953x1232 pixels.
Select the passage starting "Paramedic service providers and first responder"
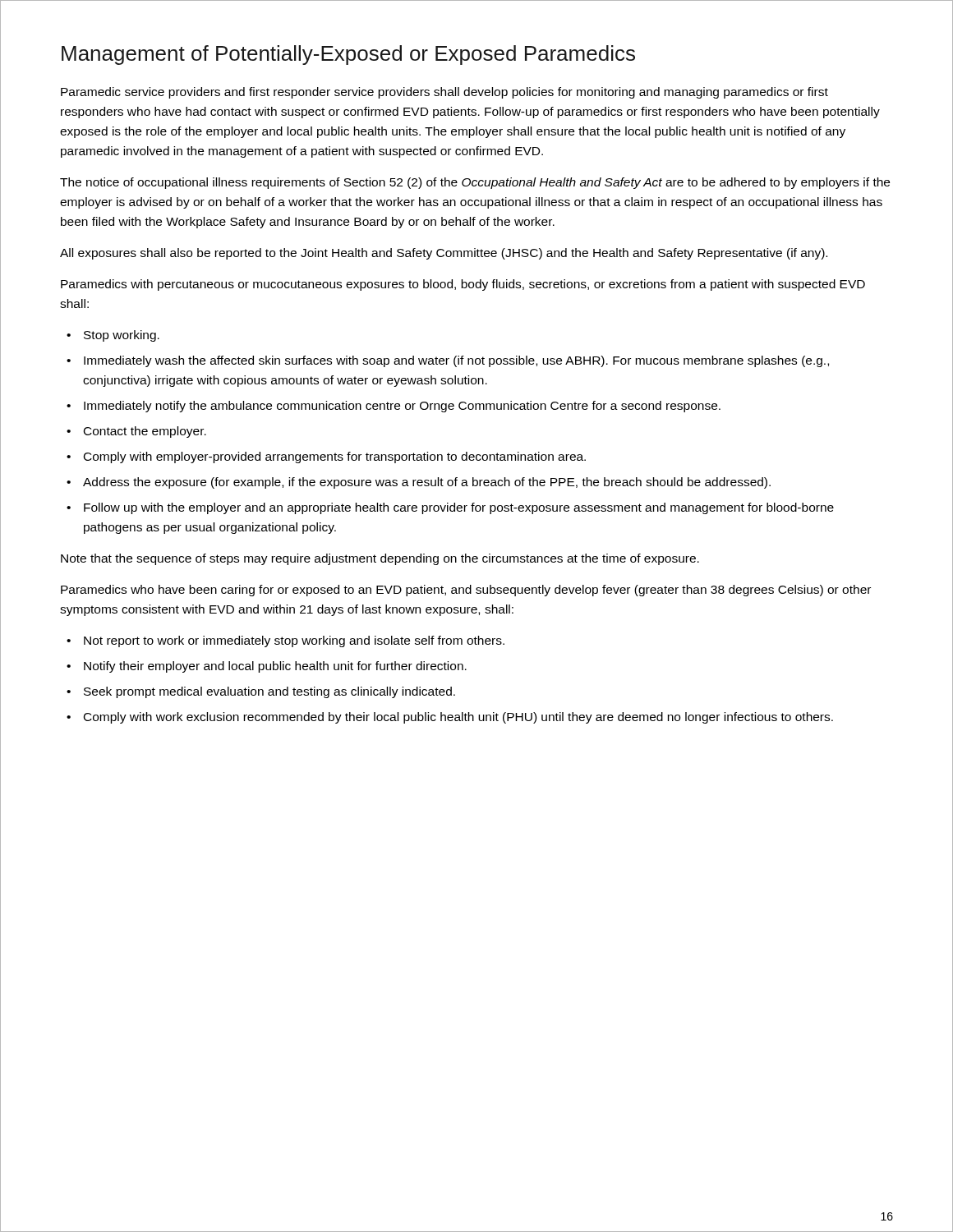coord(470,121)
